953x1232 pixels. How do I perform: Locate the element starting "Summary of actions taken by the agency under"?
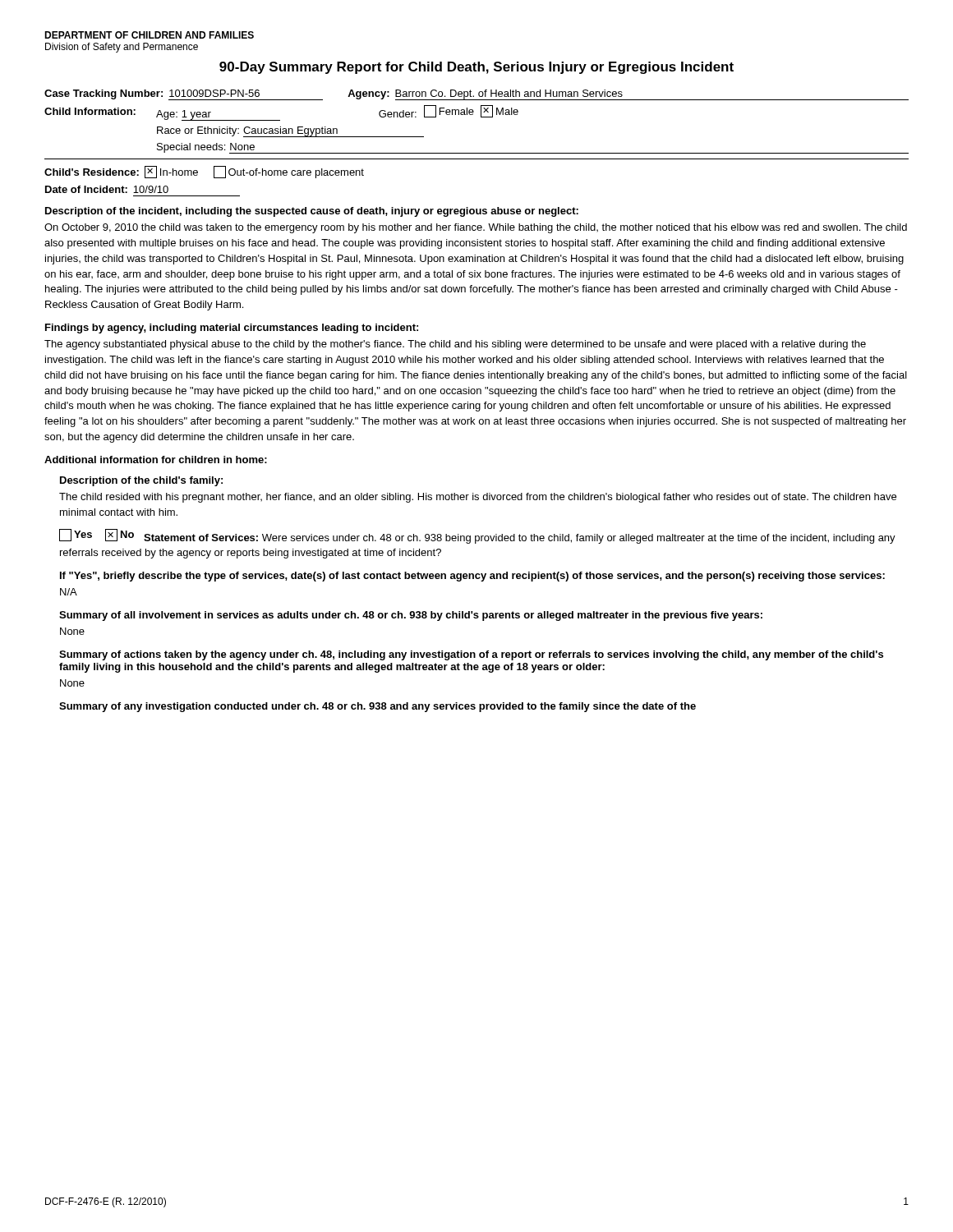click(x=471, y=660)
